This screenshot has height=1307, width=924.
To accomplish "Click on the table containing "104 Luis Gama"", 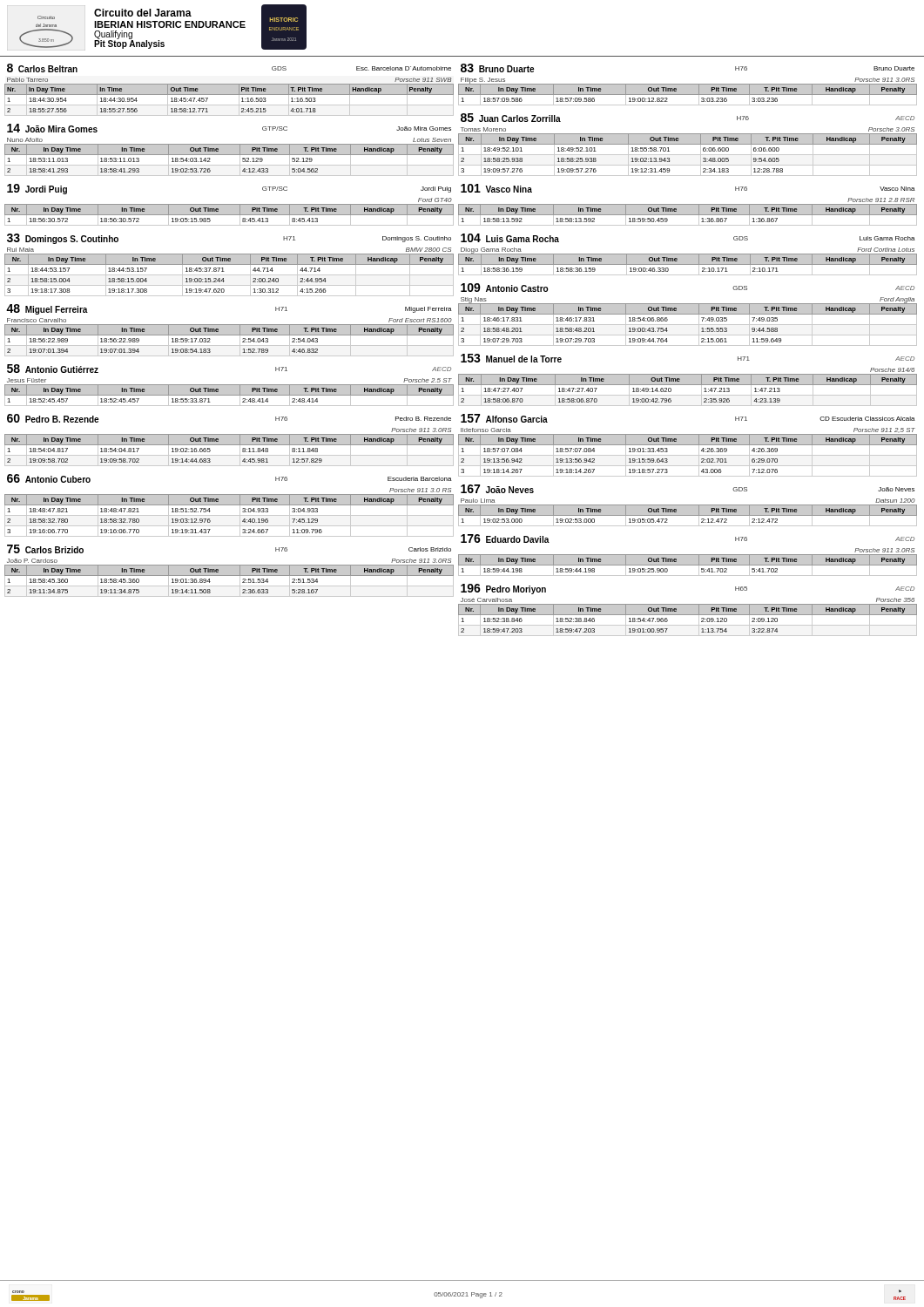I will click(x=688, y=253).
